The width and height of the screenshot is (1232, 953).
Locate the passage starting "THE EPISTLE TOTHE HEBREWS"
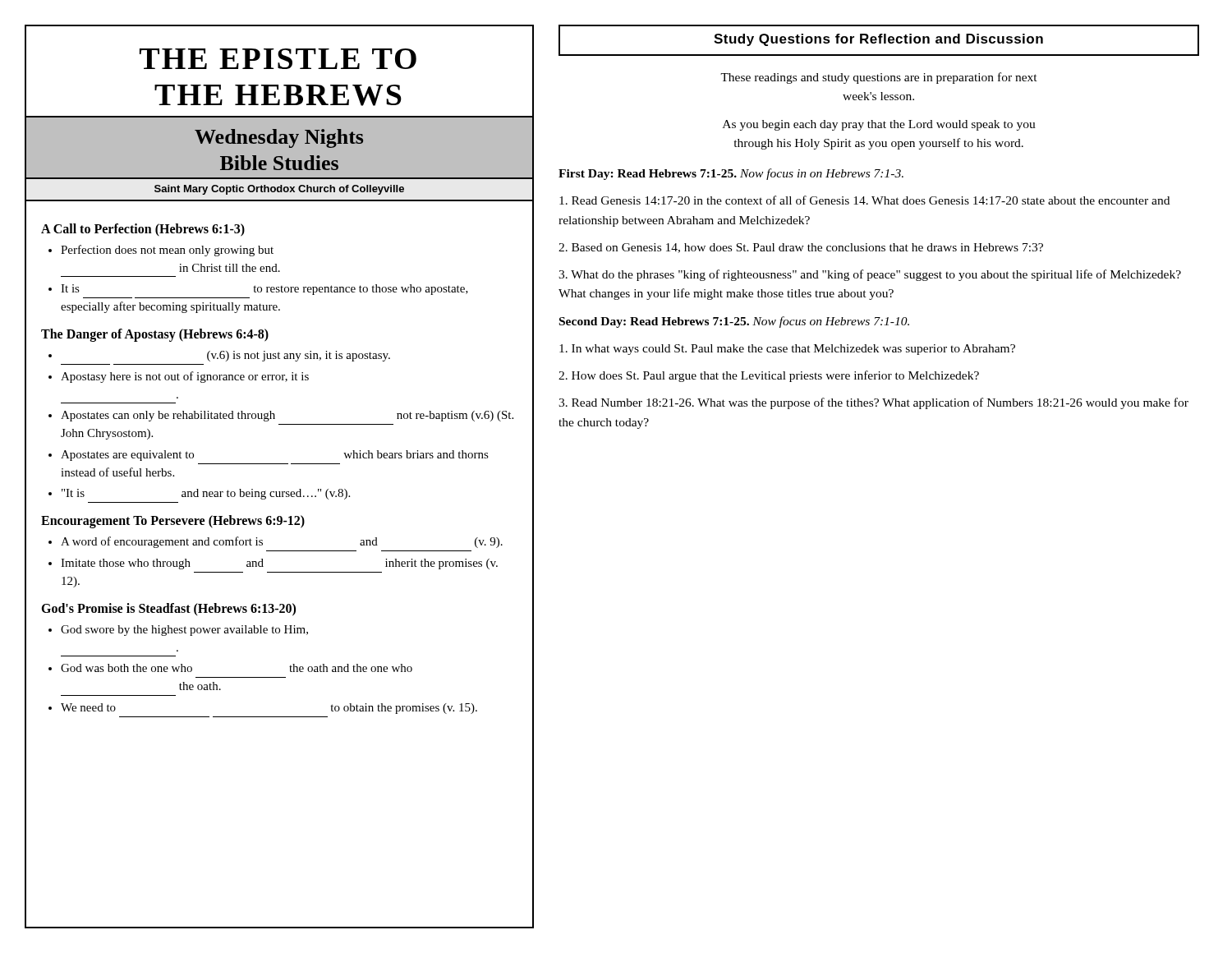pos(279,76)
